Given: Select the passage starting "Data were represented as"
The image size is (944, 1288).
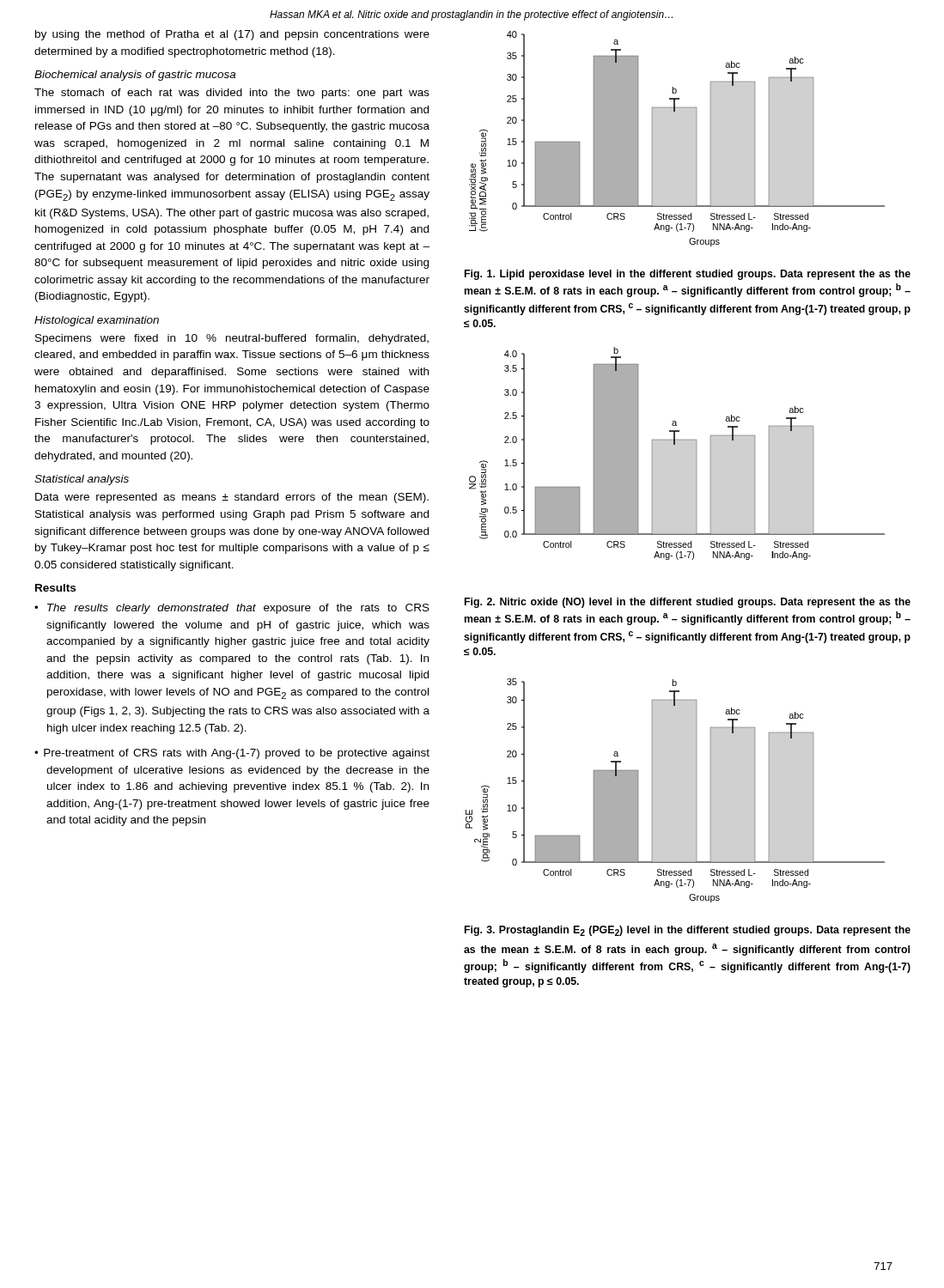Looking at the screenshot, I should tap(232, 531).
